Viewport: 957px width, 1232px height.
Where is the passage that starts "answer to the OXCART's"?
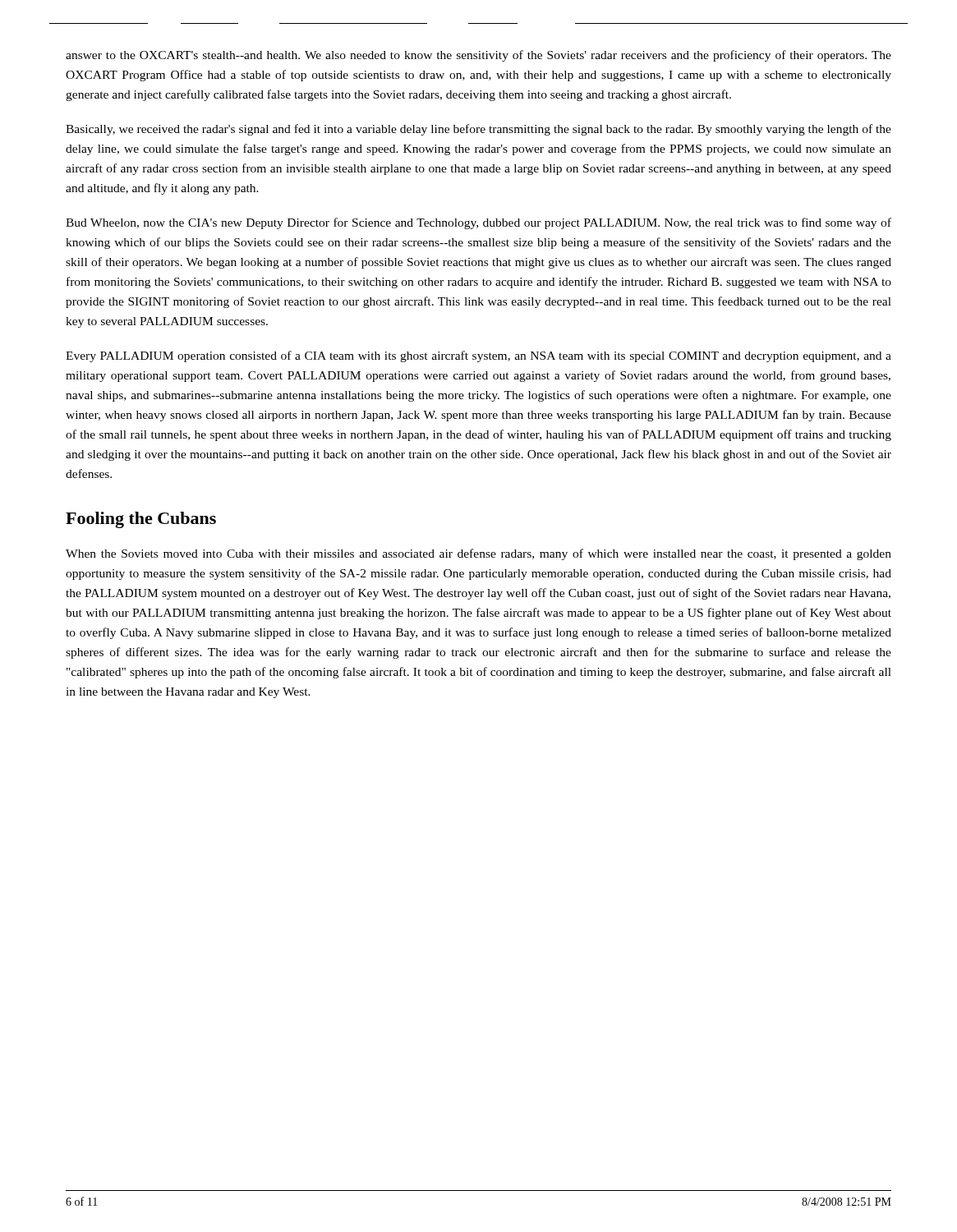tap(478, 74)
